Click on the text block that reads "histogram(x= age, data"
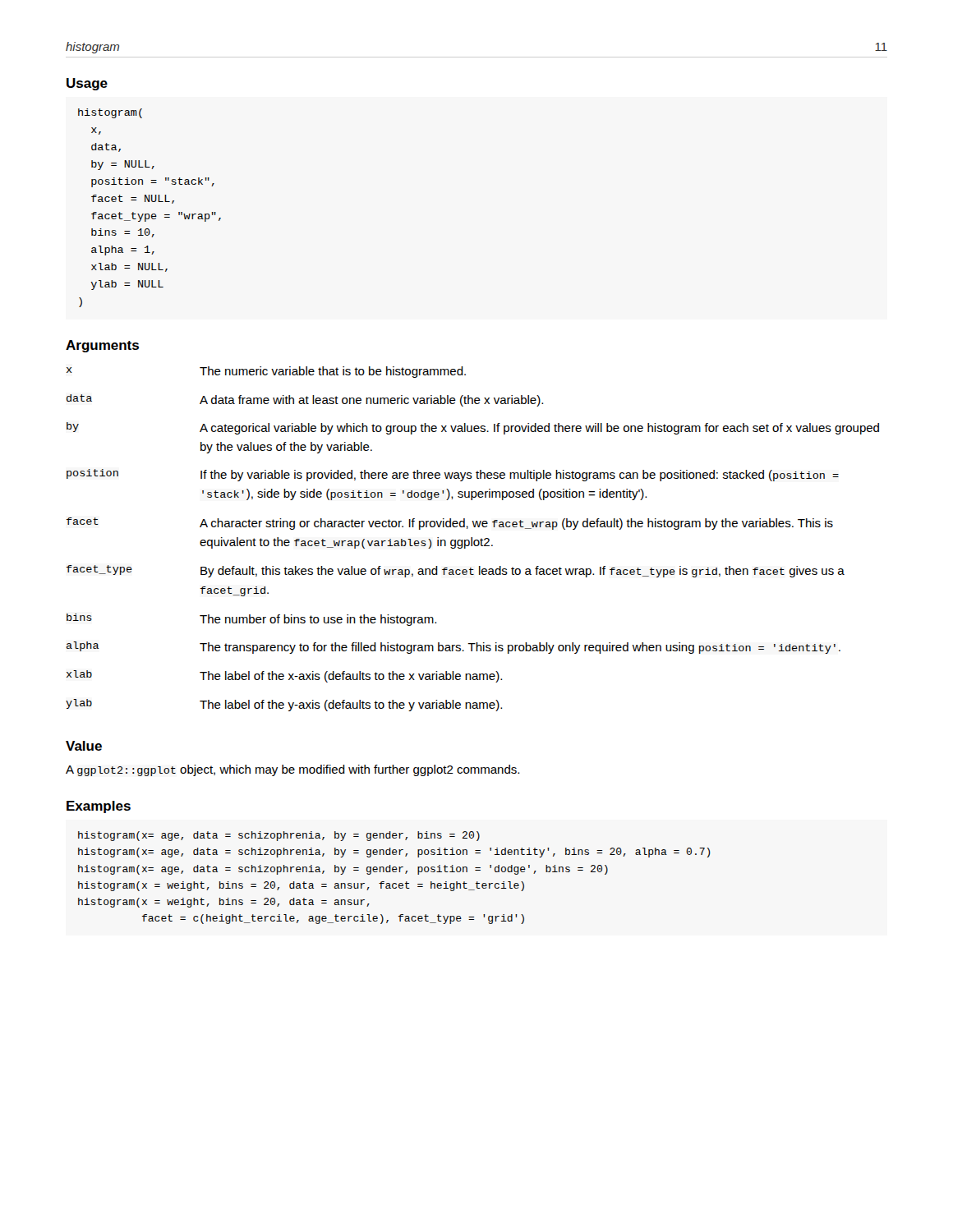This screenshot has height=1232, width=953. [x=476, y=878]
